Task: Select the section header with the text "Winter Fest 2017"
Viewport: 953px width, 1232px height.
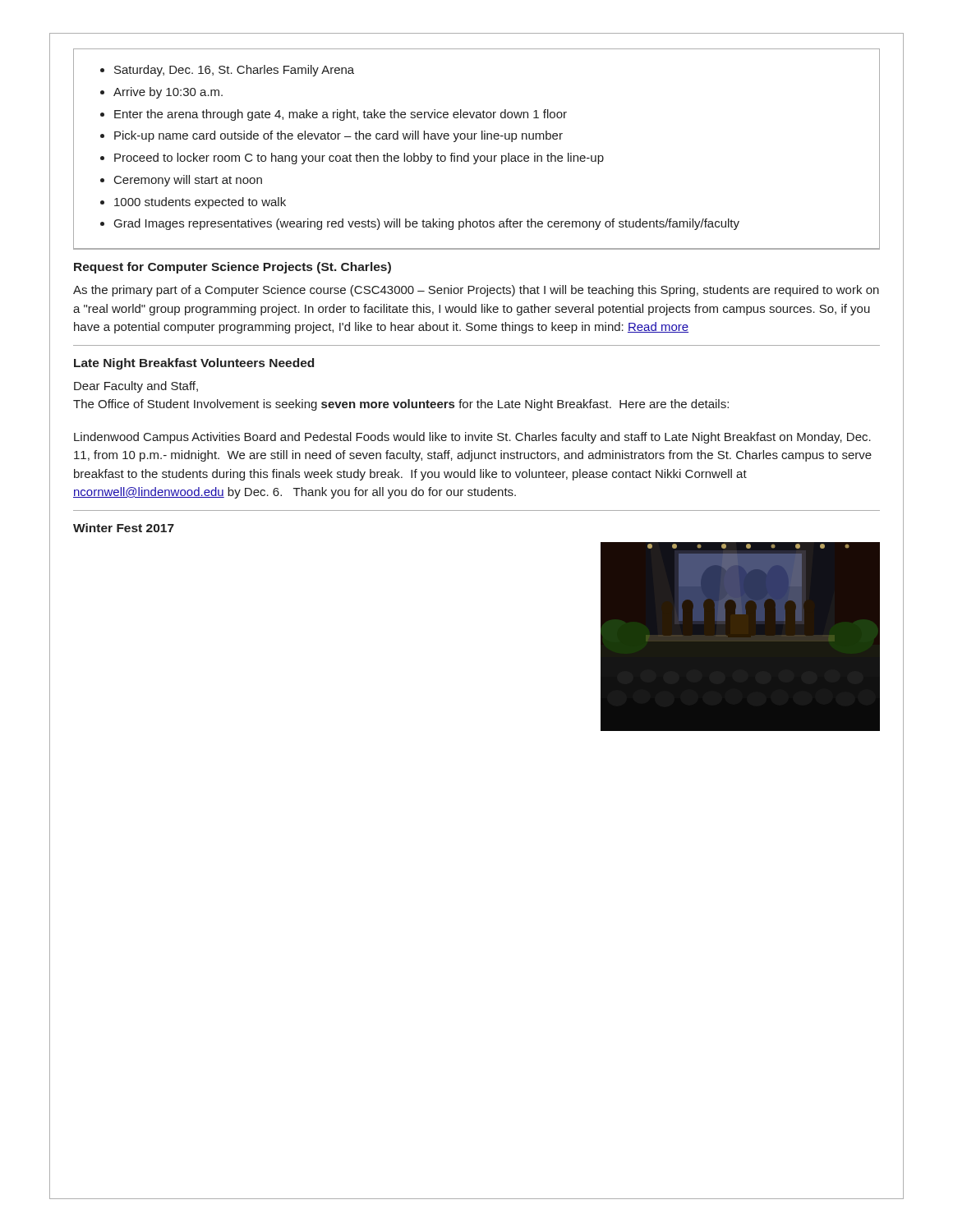Action: coord(124,527)
